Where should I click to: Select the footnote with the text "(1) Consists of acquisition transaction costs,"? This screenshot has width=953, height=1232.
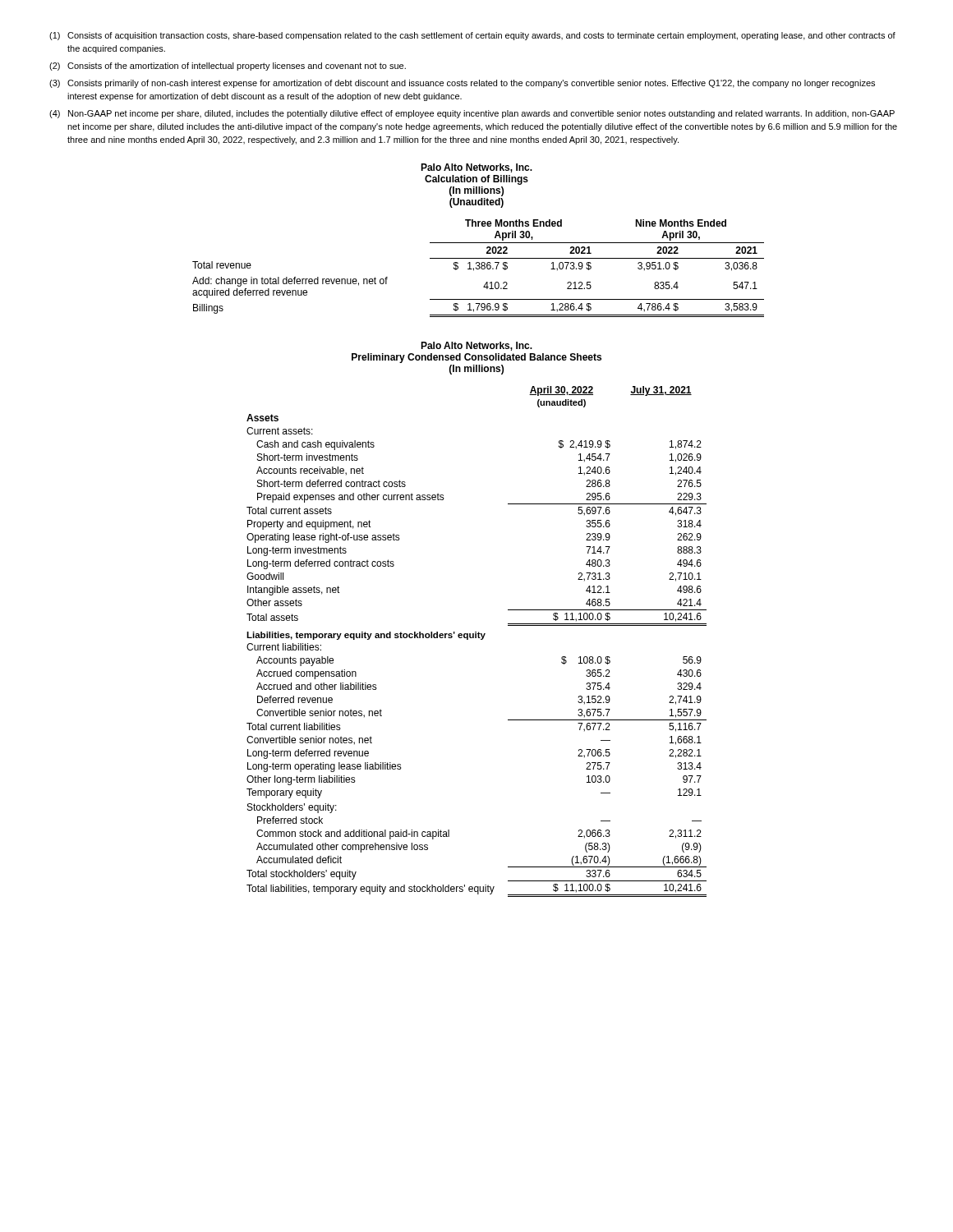[476, 43]
